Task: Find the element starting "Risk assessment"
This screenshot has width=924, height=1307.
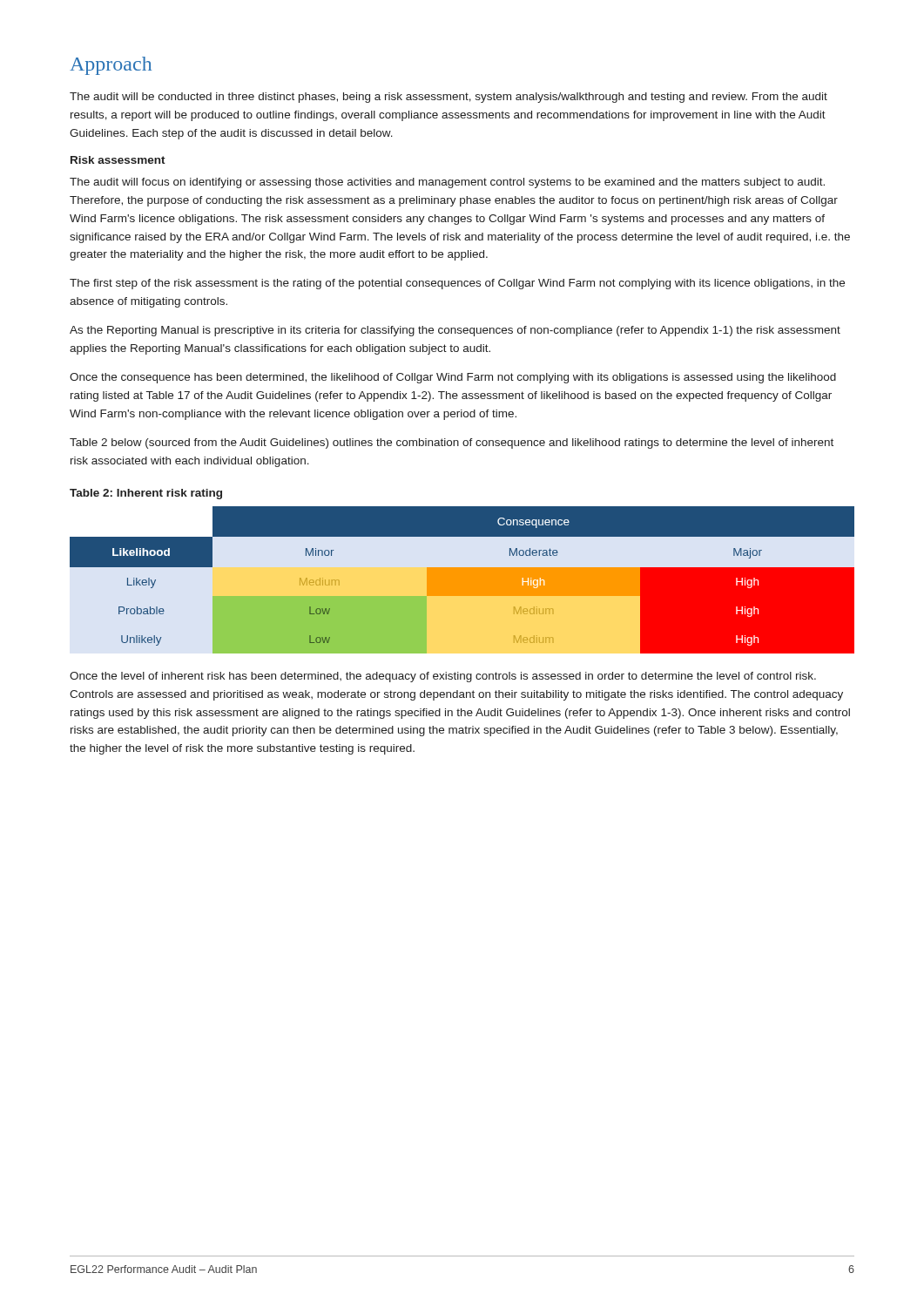Action: click(117, 160)
